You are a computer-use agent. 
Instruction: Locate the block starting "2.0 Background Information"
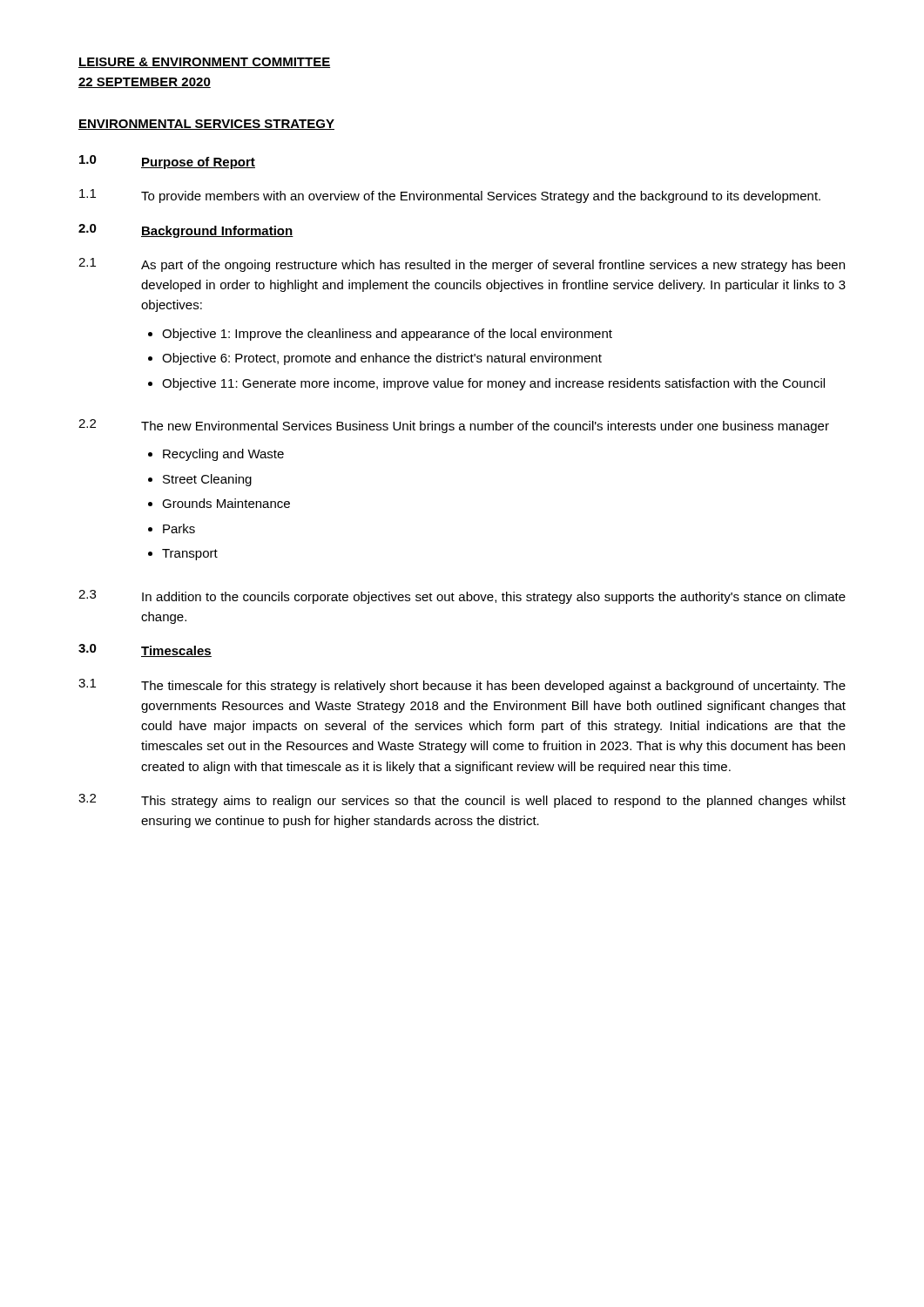(186, 231)
